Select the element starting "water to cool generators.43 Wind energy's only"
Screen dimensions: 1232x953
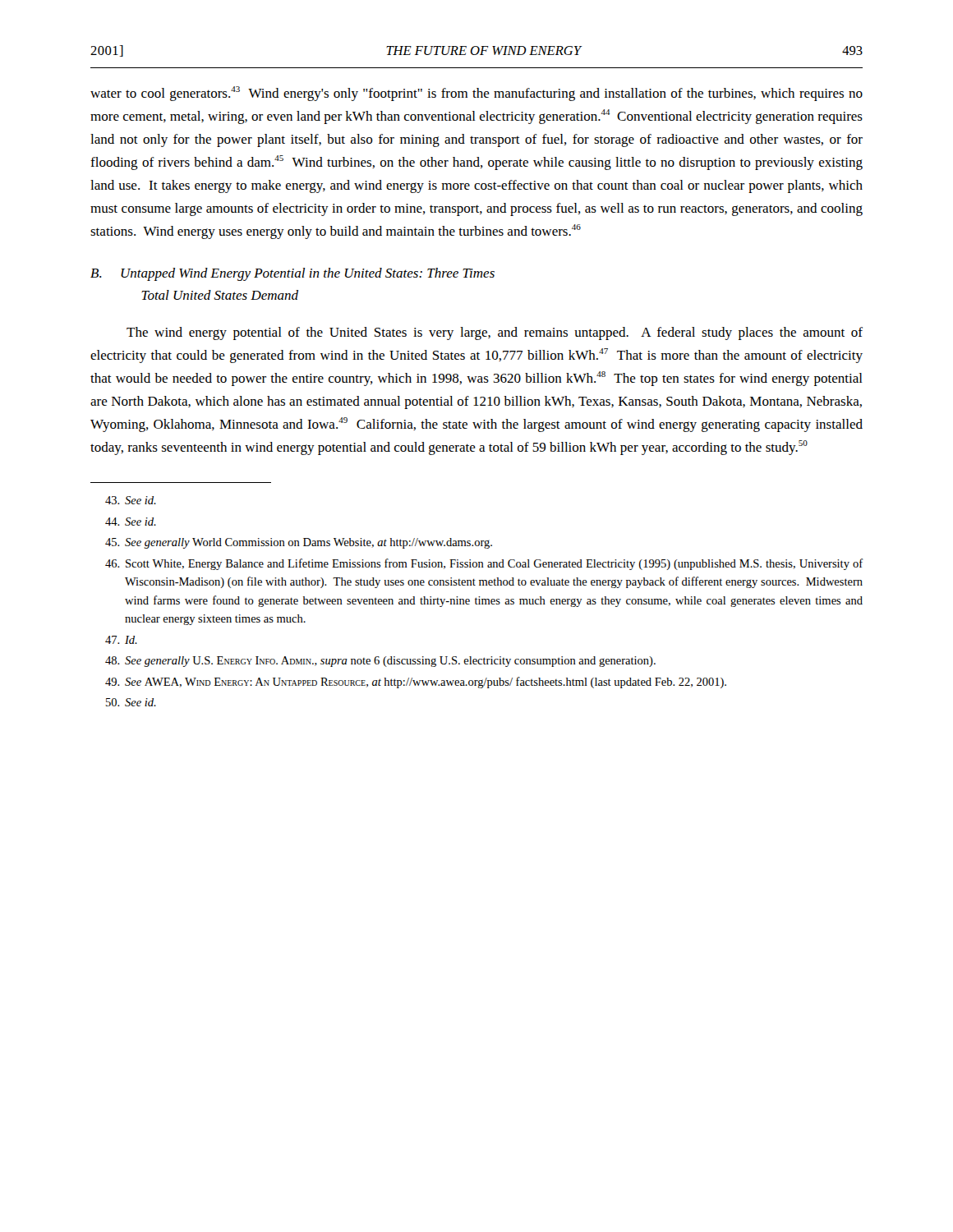(x=476, y=162)
